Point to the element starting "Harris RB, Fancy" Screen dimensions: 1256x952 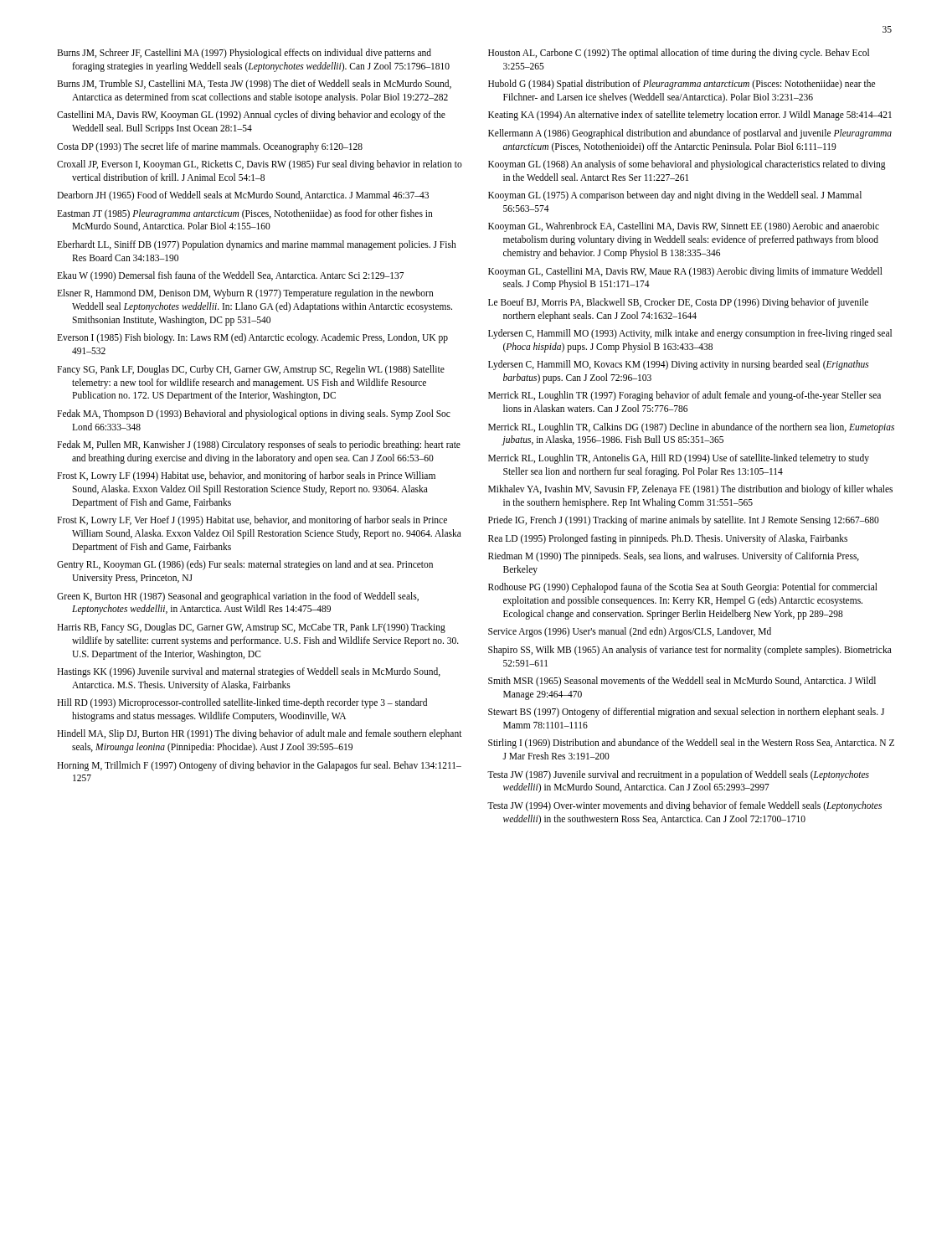click(258, 640)
